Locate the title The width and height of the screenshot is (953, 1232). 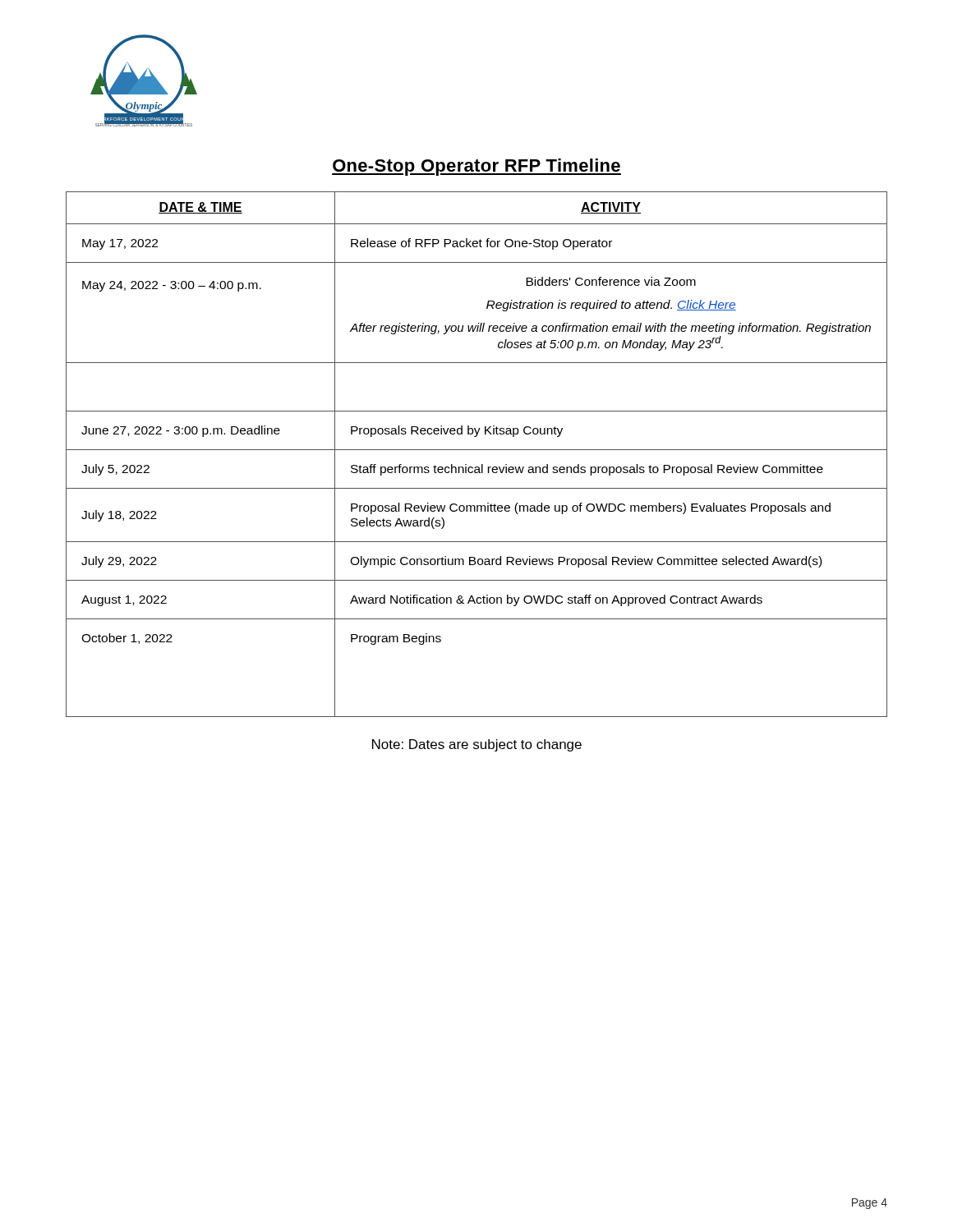(x=476, y=166)
